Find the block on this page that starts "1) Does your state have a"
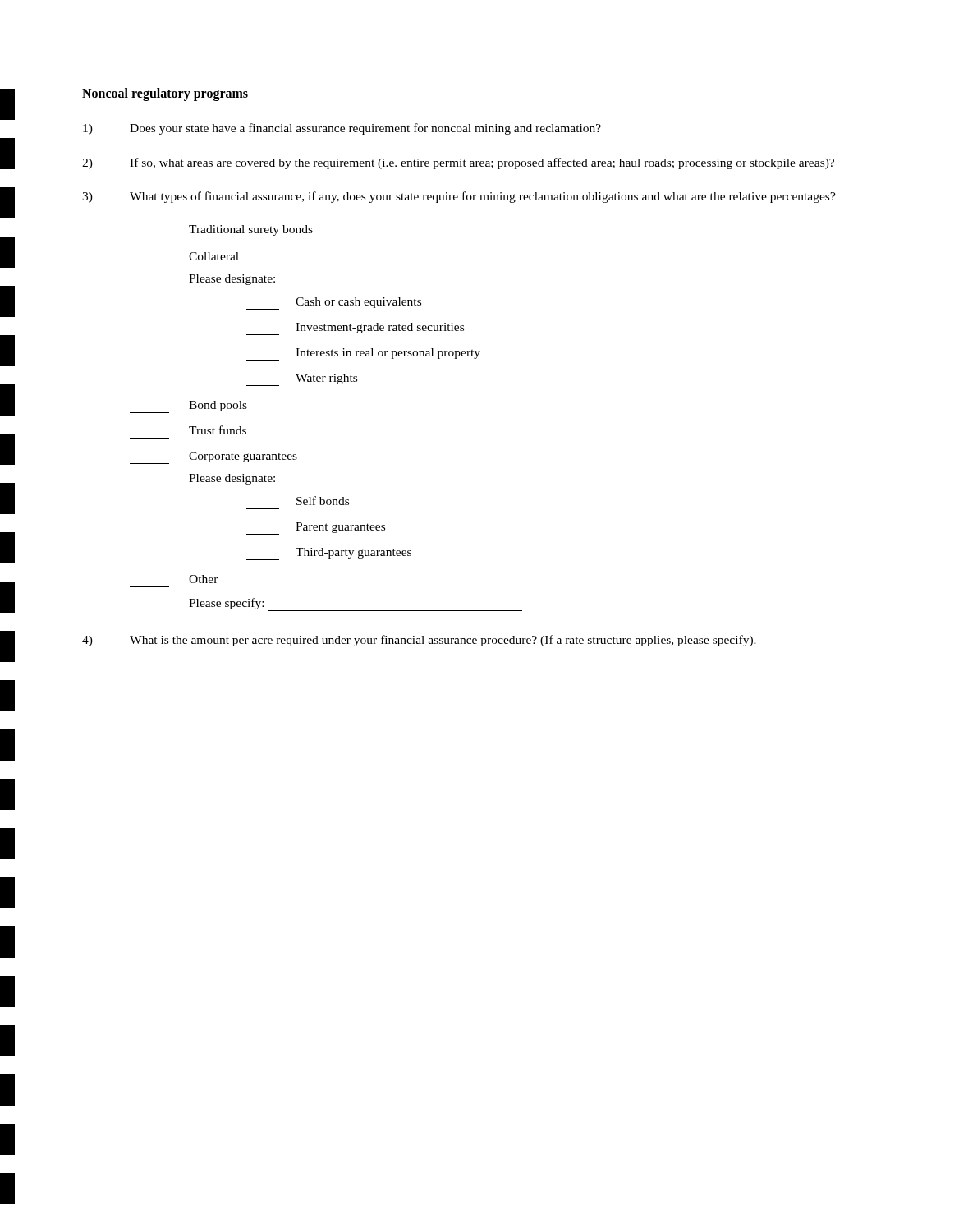The width and height of the screenshot is (959, 1232). [x=342, y=128]
